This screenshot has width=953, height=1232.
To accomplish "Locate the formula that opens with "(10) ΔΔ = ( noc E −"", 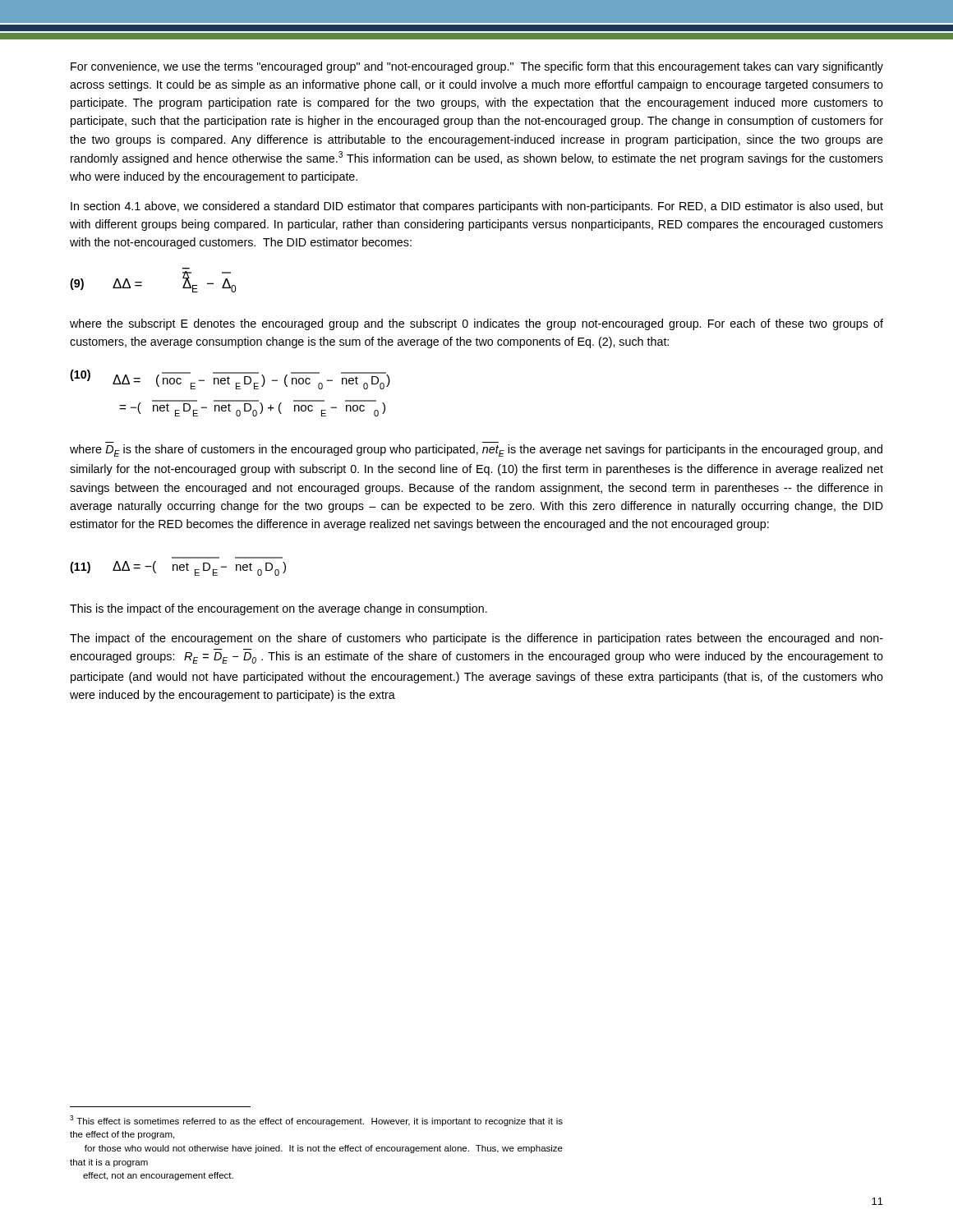I will (x=346, y=396).
